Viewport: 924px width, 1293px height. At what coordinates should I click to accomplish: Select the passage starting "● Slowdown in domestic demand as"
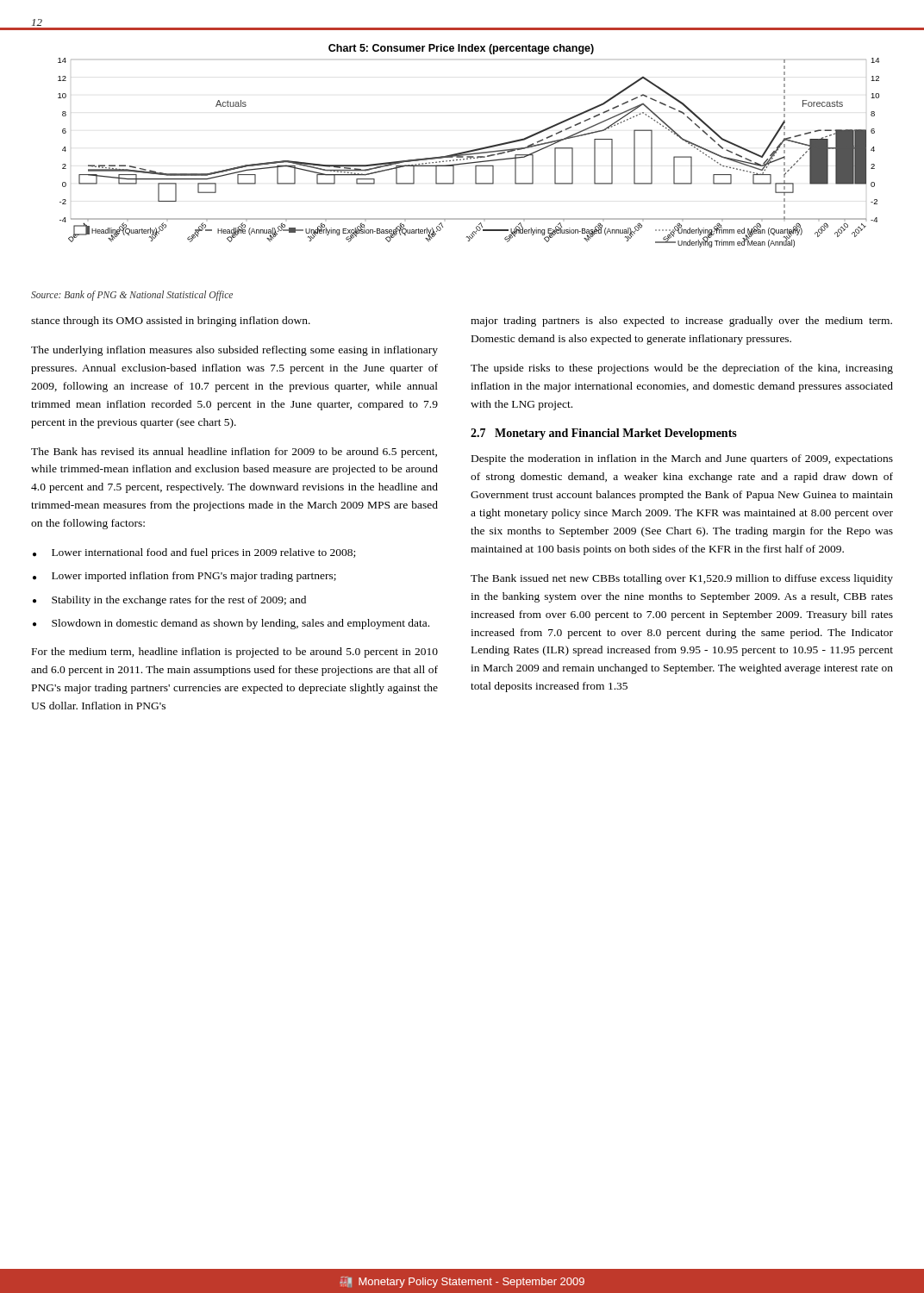231,623
